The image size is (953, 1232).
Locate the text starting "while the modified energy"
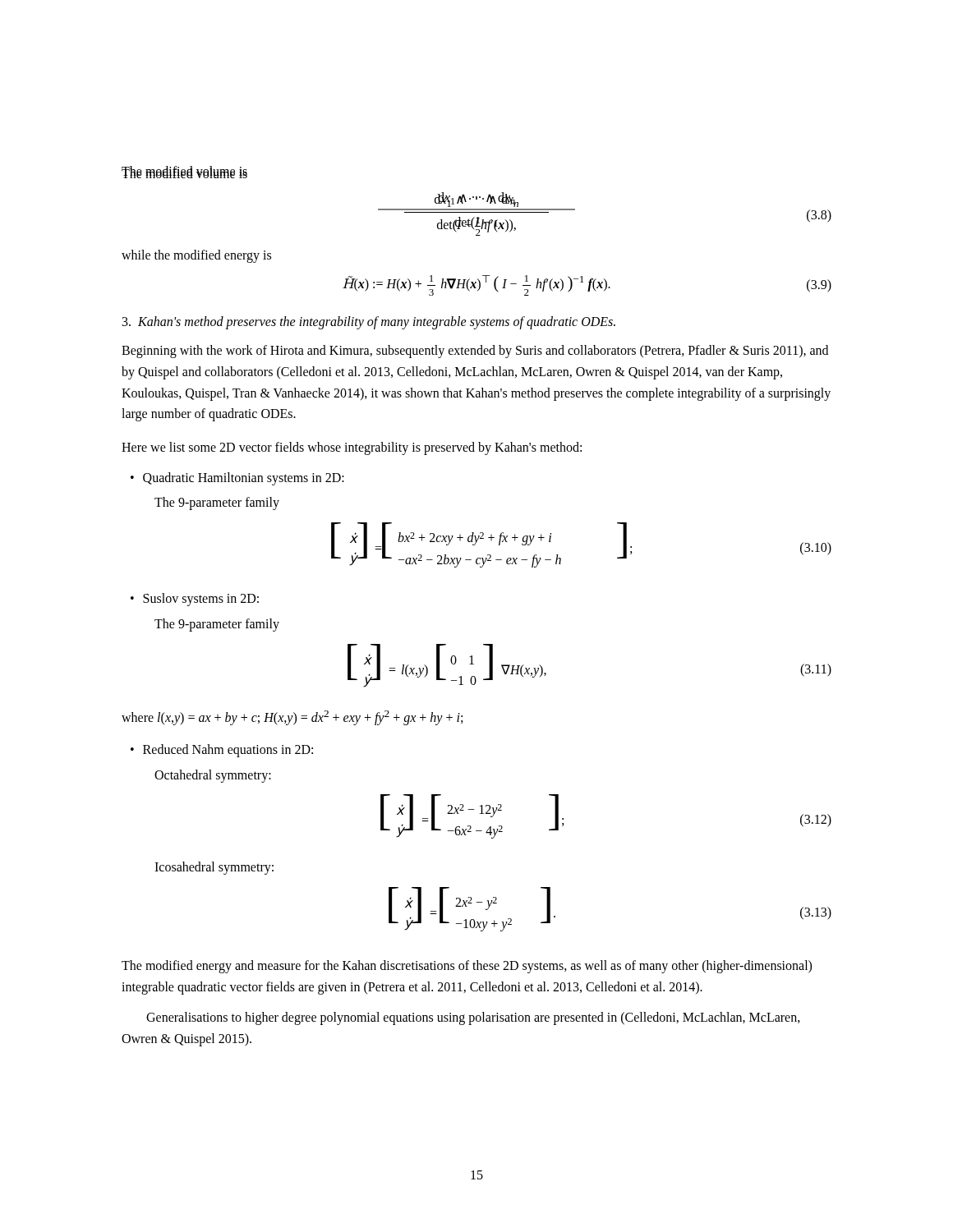point(197,255)
